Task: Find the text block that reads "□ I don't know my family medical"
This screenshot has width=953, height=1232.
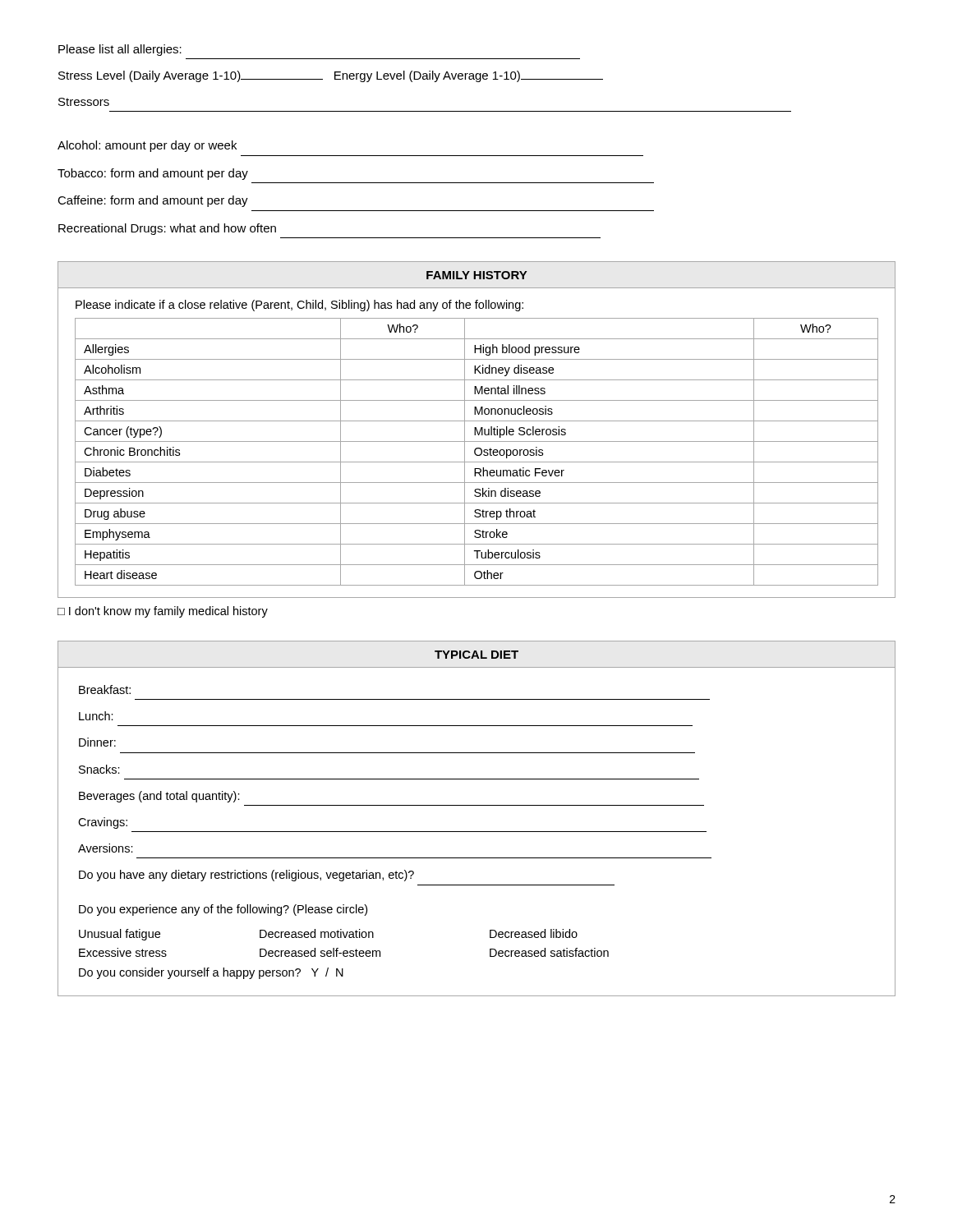Action: point(163,611)
